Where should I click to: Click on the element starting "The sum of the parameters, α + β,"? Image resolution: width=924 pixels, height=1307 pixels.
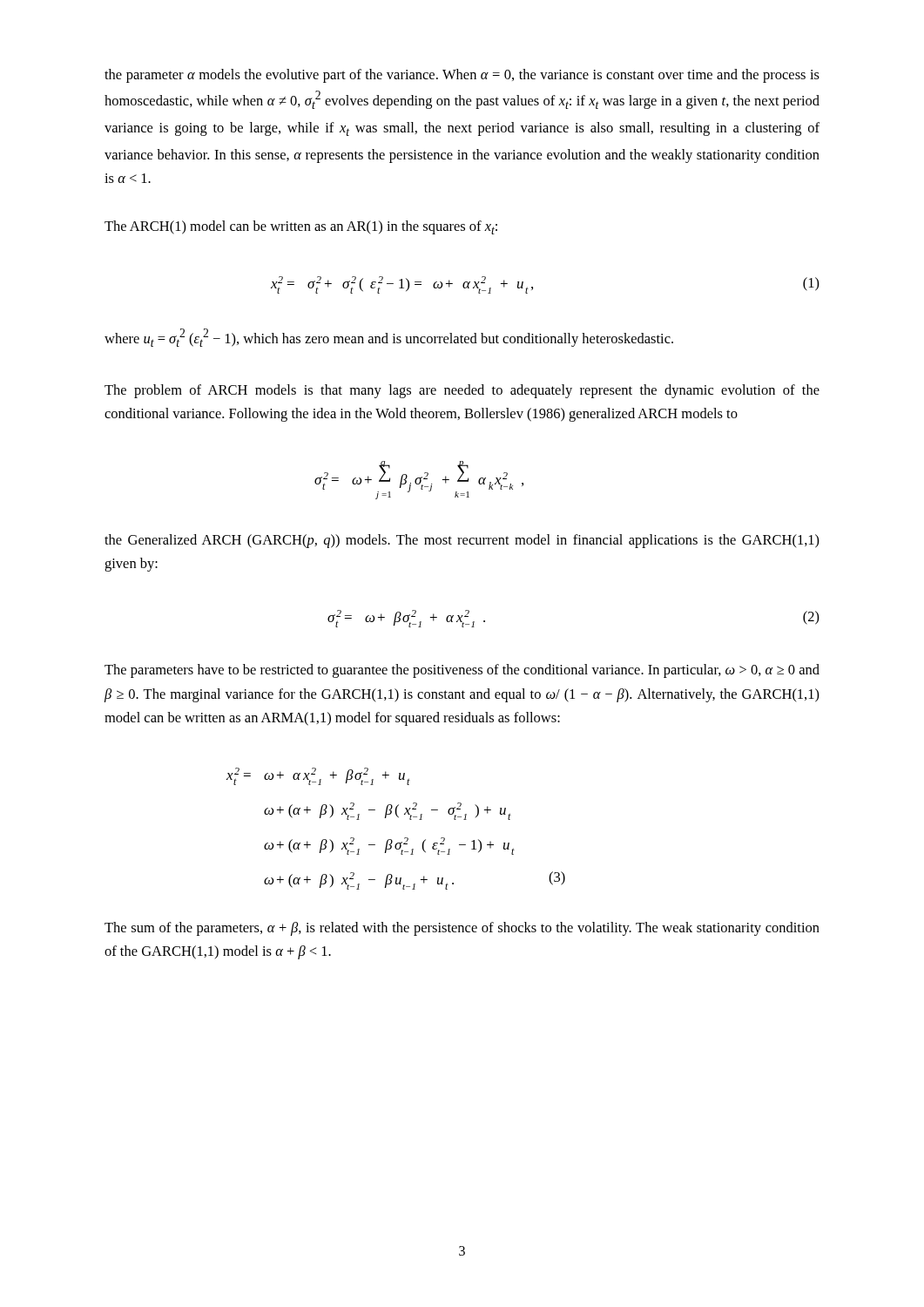[462, 940]
